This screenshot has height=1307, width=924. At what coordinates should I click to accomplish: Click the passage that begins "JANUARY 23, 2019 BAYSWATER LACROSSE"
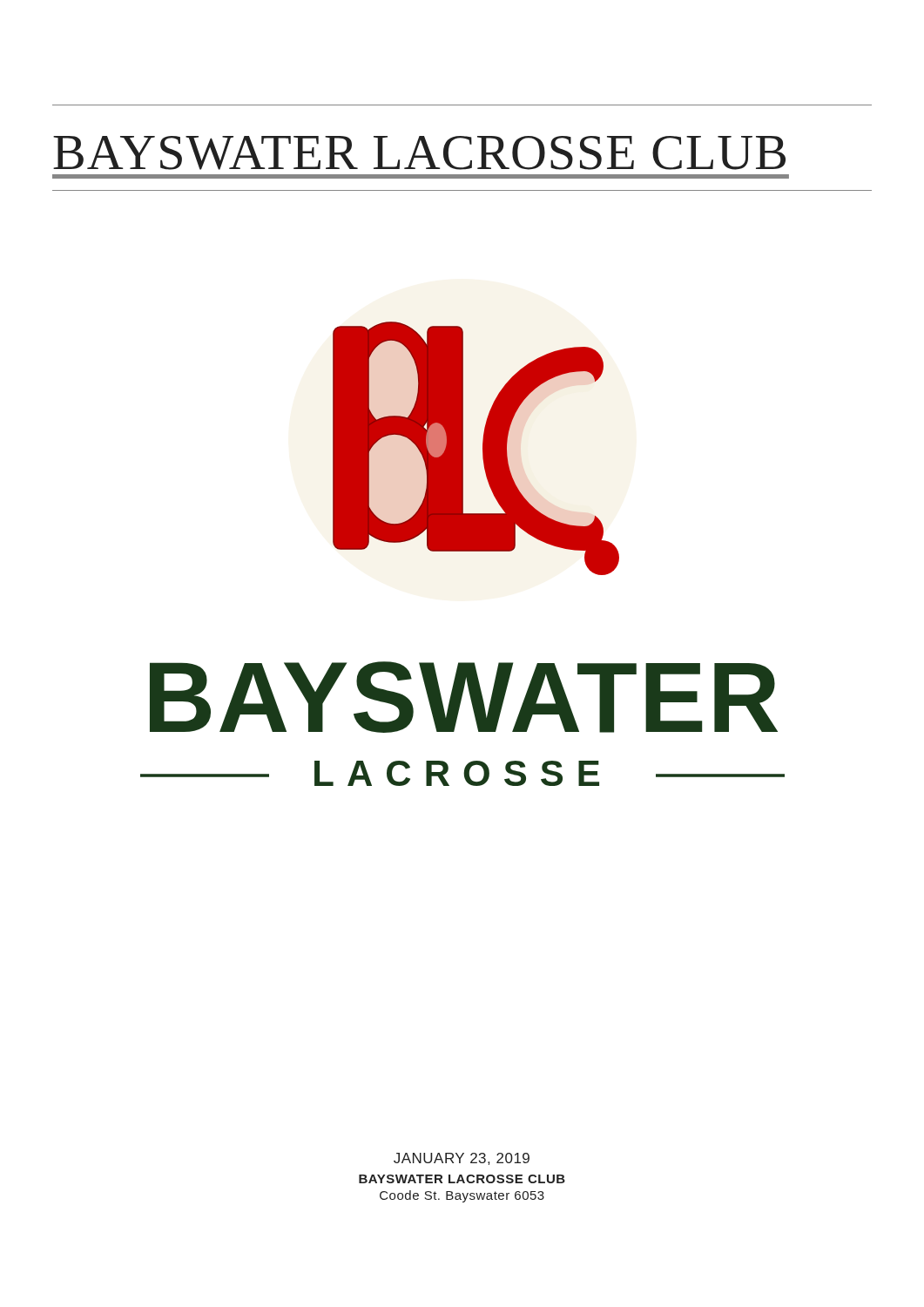tap(462, 1176)
